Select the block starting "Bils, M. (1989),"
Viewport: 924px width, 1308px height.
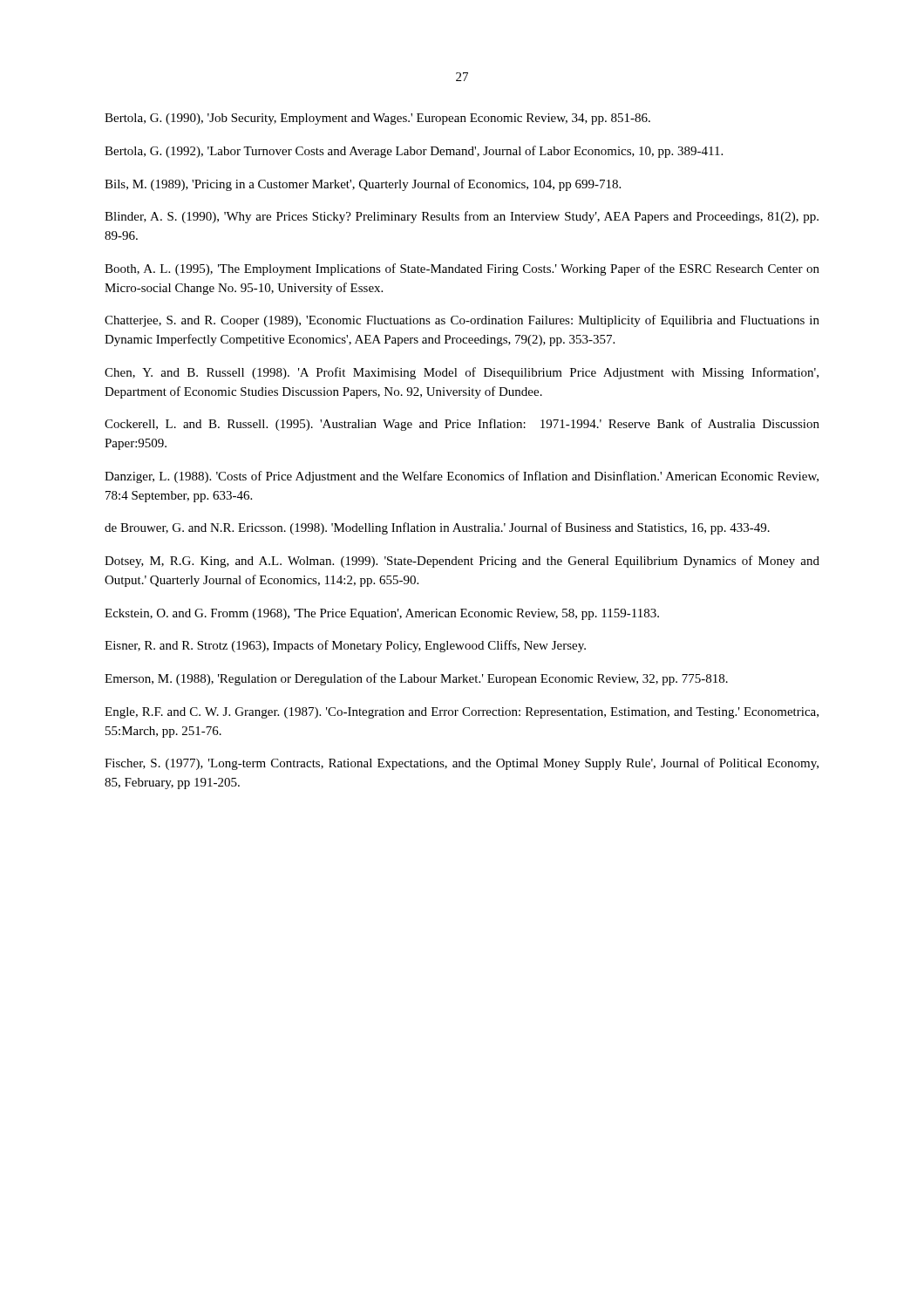[363, 184]
